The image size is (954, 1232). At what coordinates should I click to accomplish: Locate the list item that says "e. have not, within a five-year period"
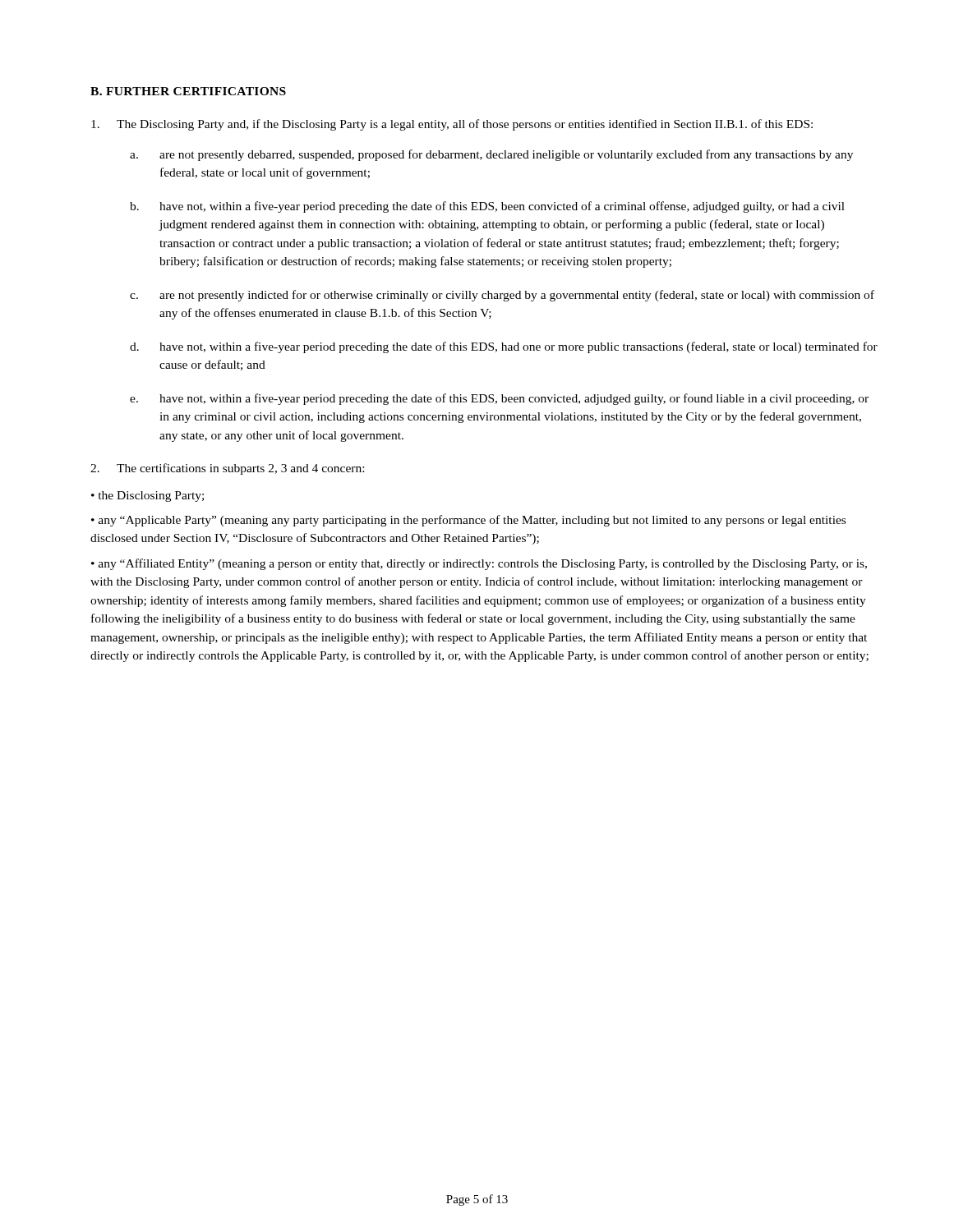click(x=505, y=417)
